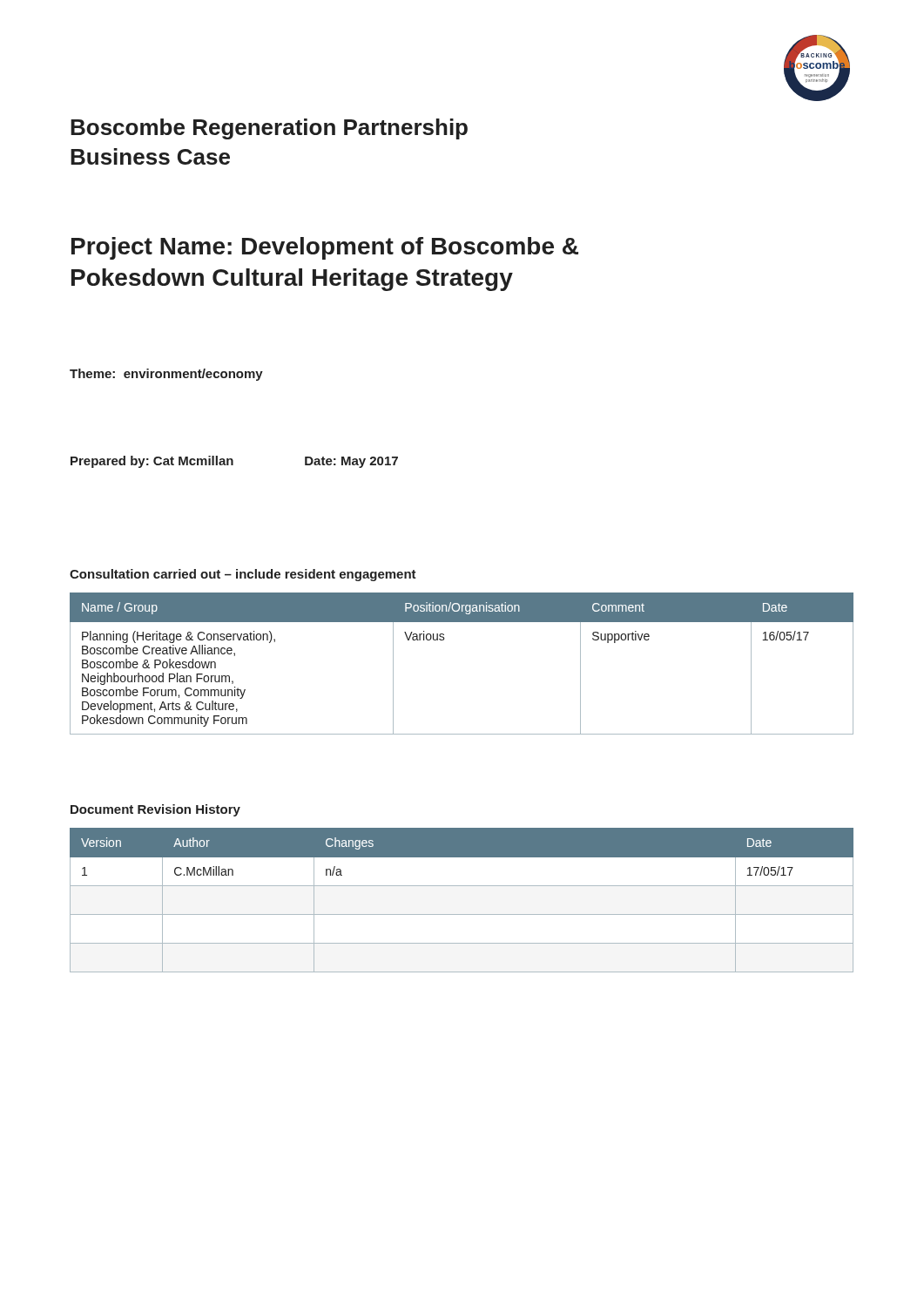
Task: Find the logo
Action: (x=817, y=70)
